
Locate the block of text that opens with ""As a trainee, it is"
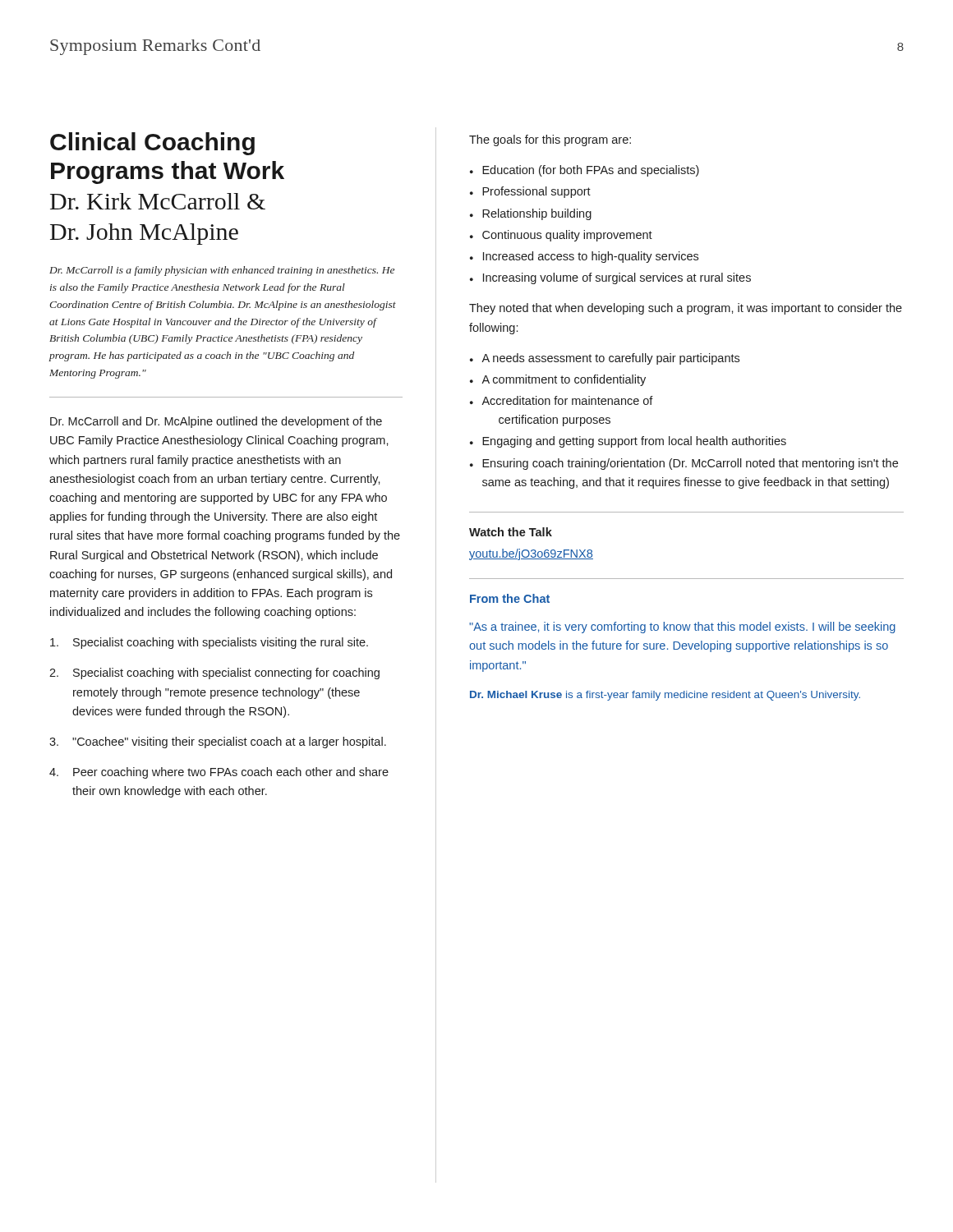(682, 646)
